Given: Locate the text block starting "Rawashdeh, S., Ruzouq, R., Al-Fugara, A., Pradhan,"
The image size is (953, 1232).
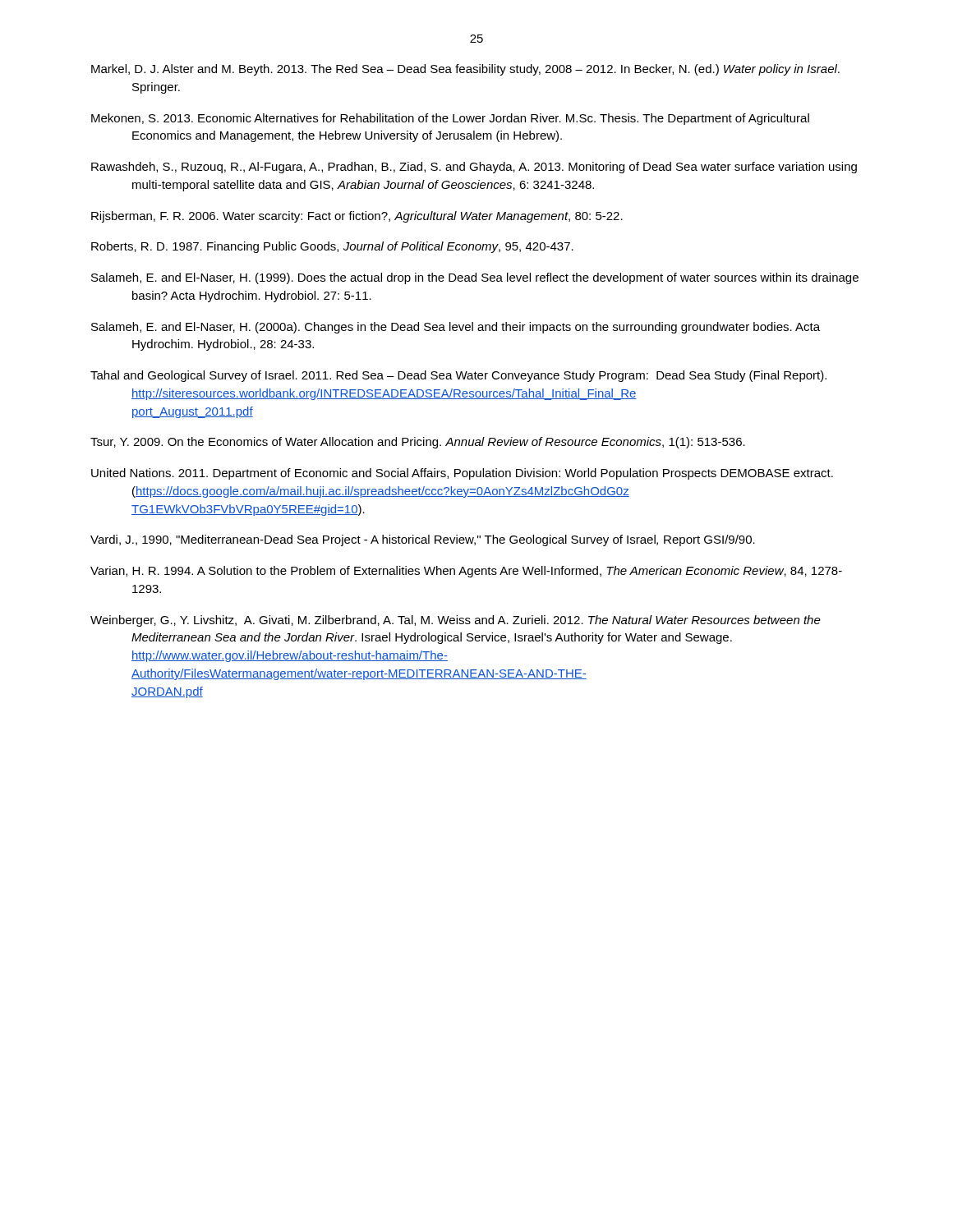Looking at the screenshot, I should click(474, 175).
